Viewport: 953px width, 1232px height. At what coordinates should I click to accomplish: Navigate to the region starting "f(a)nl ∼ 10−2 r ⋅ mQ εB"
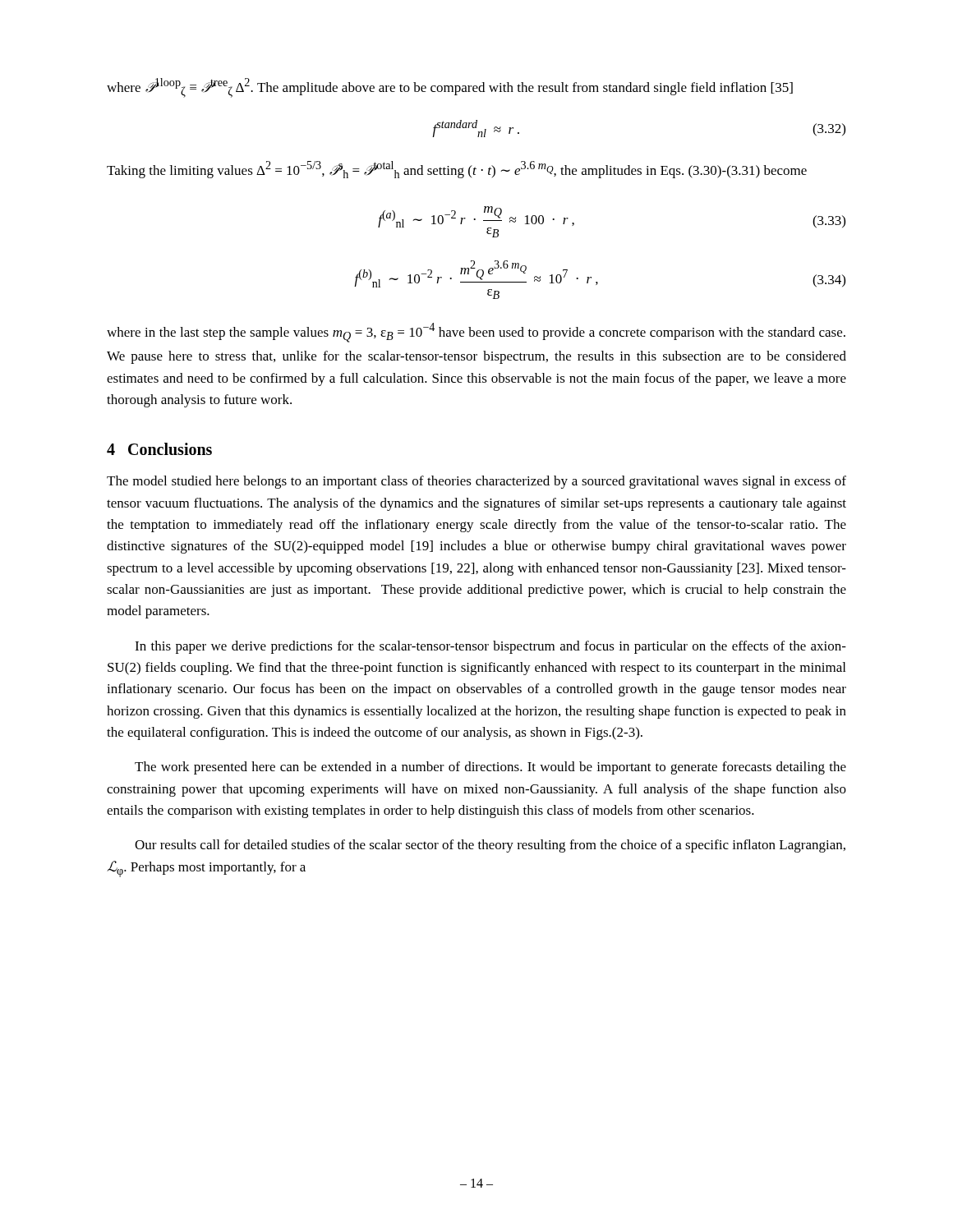click(x=493, y=221)
